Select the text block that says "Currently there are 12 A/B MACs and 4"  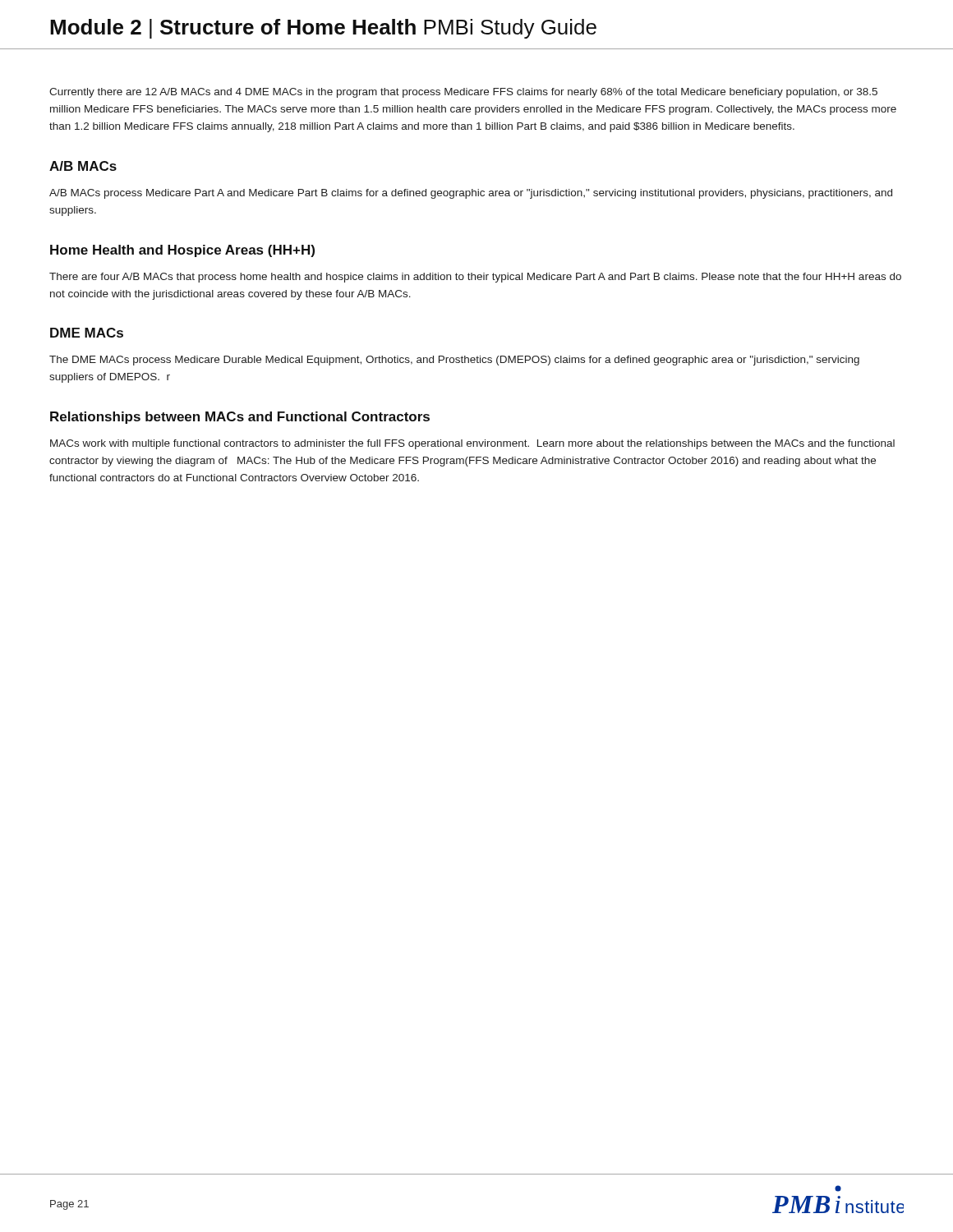pos(473,109)
